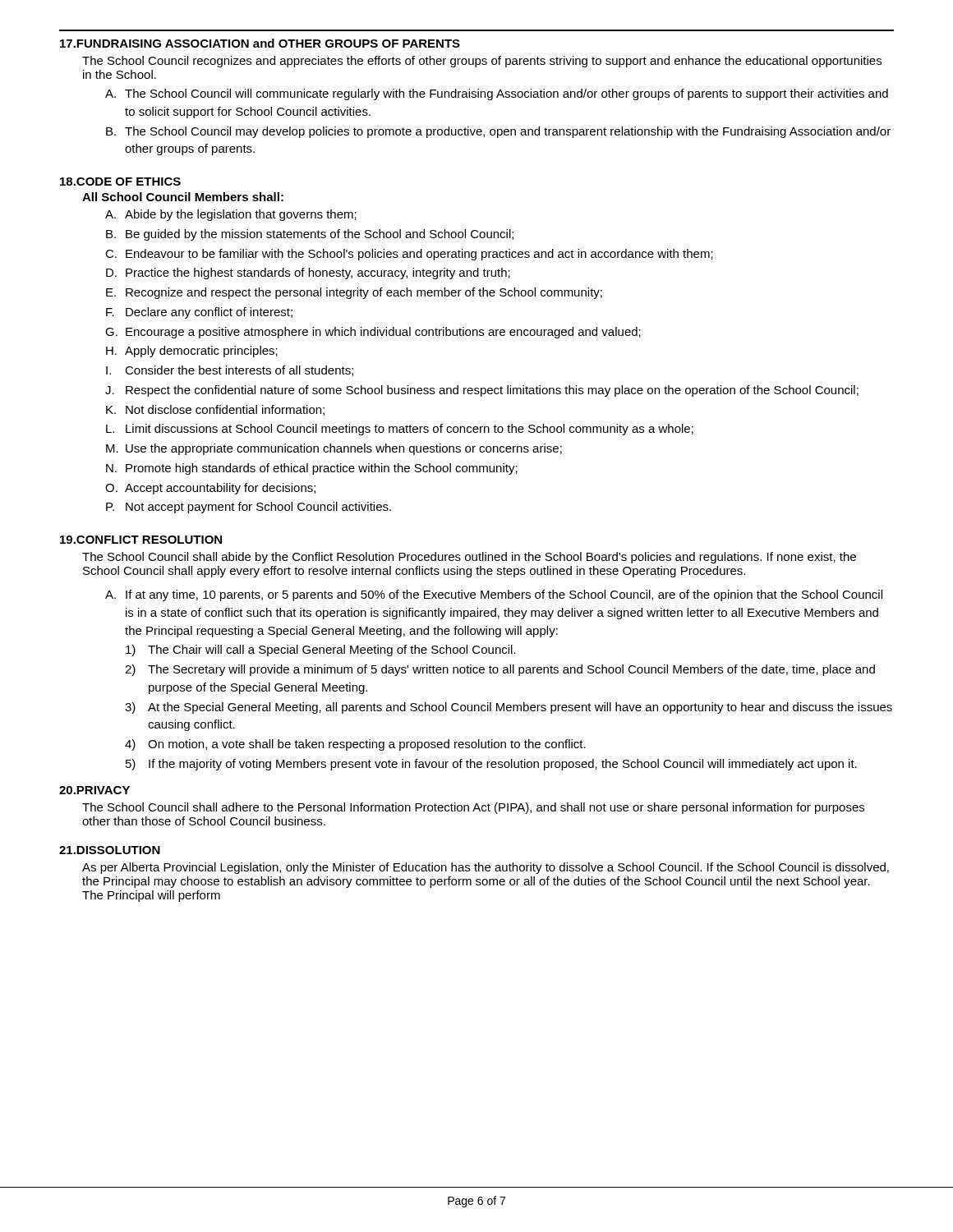Select the text starting "M. Use the appropriate communication channels"
Viewport: 953px width, 1232px height.
[x=499, y=448]
